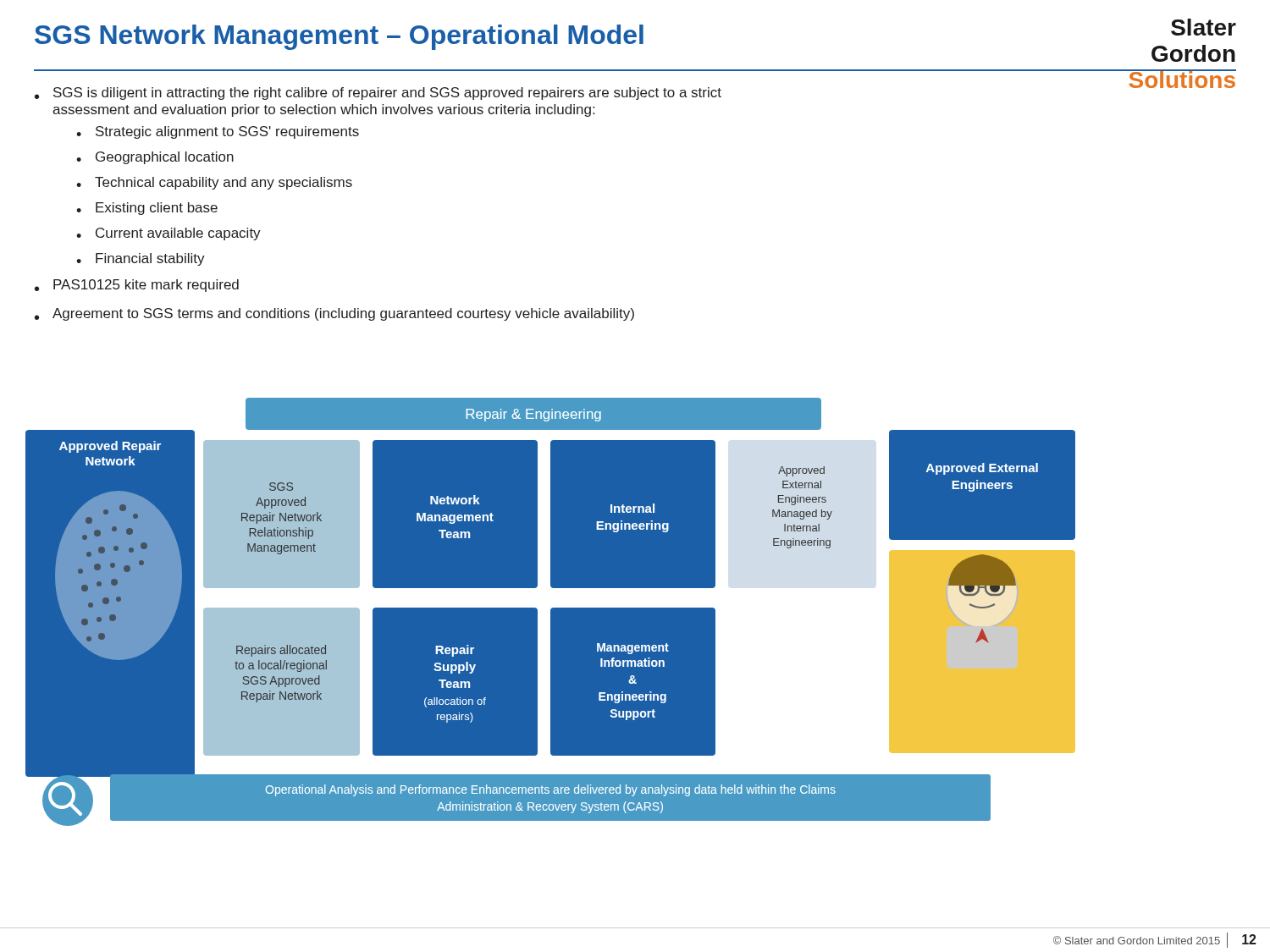This screenshot has height=952, width=1270.
Task: Point to "• Strategic alignment to SGS' requirements"
Action: (x=218, y=135)
